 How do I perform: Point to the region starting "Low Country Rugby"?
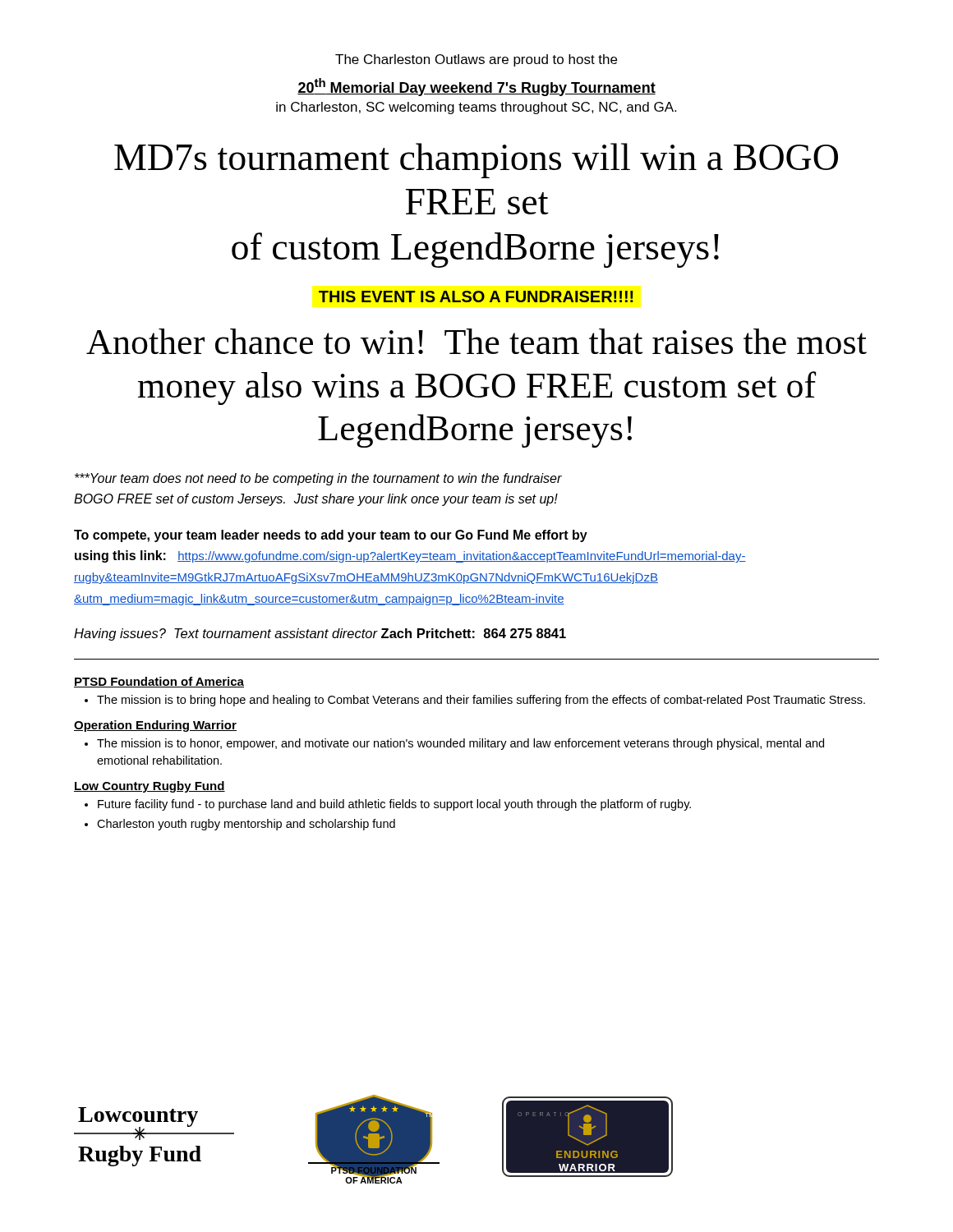tap(149, 786)
